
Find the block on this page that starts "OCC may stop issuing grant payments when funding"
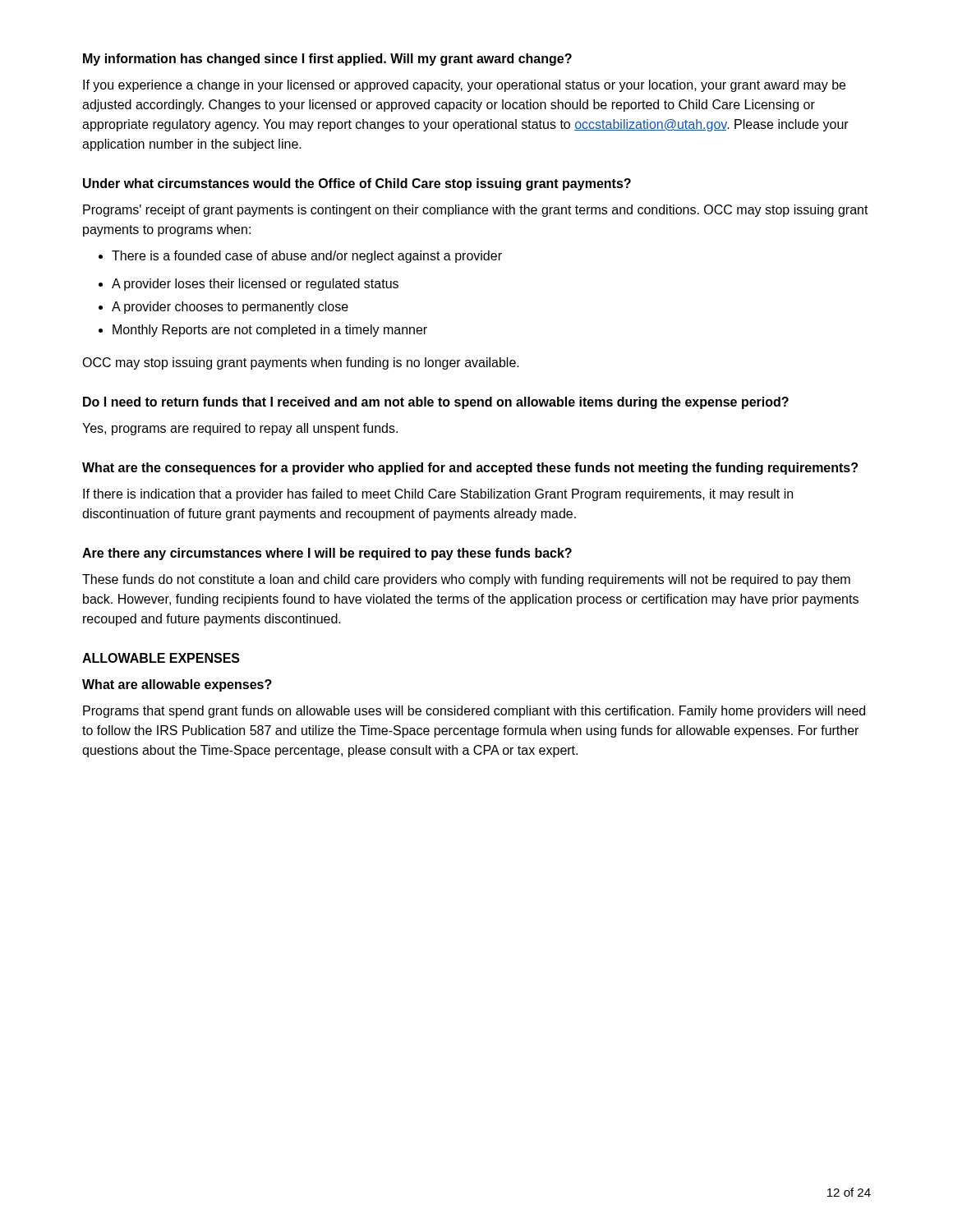point(476,363)
